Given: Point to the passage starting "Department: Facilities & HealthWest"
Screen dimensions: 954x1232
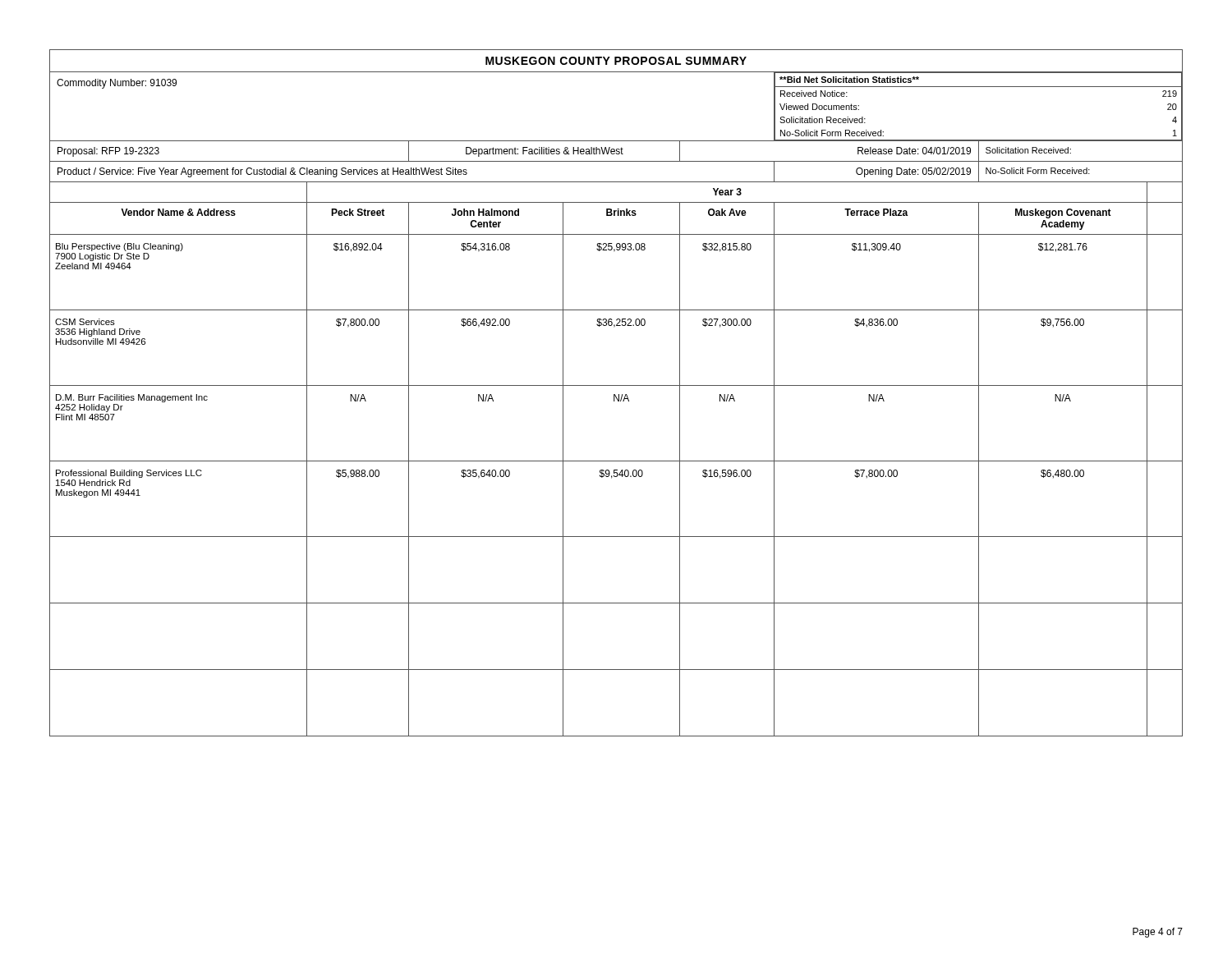Looking at the screenshot, I should 544,151.
